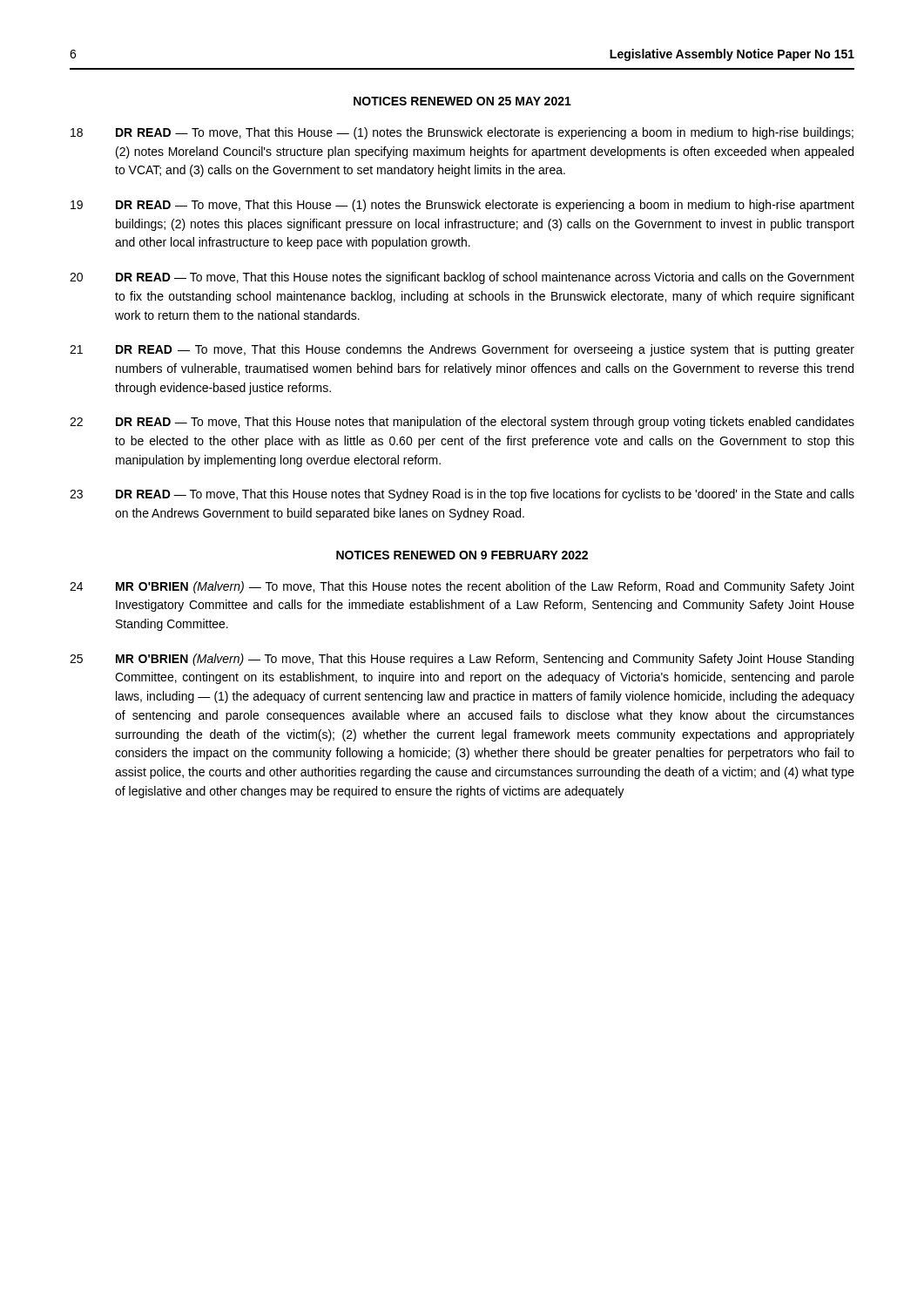Viewport: 924px width, 1307px height.
Task: Find the text starting "NOTICES RENEWED ON 25"
Action: click(462, 101)
